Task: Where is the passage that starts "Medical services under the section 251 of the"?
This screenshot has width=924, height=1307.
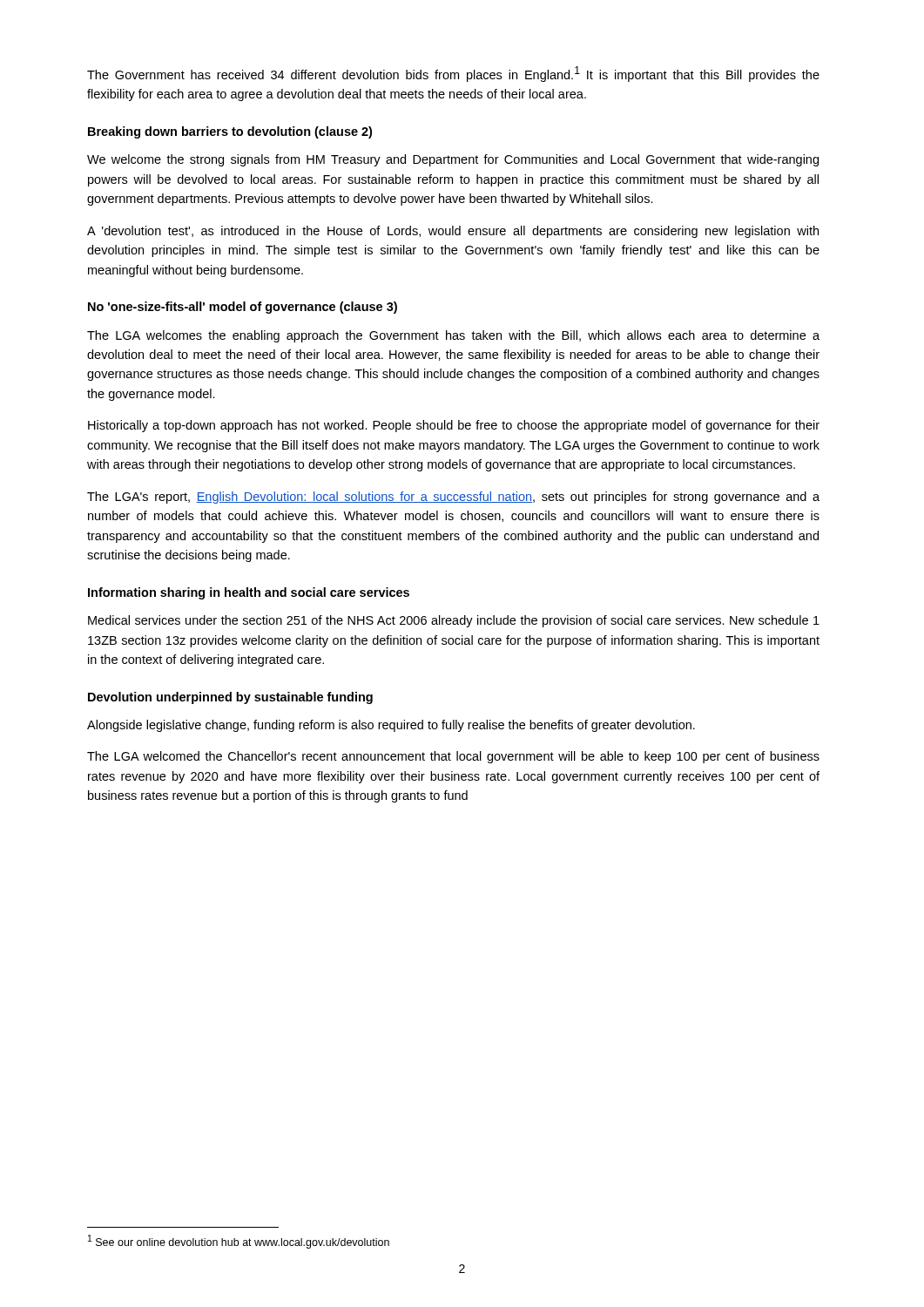Action: (453, 640)
